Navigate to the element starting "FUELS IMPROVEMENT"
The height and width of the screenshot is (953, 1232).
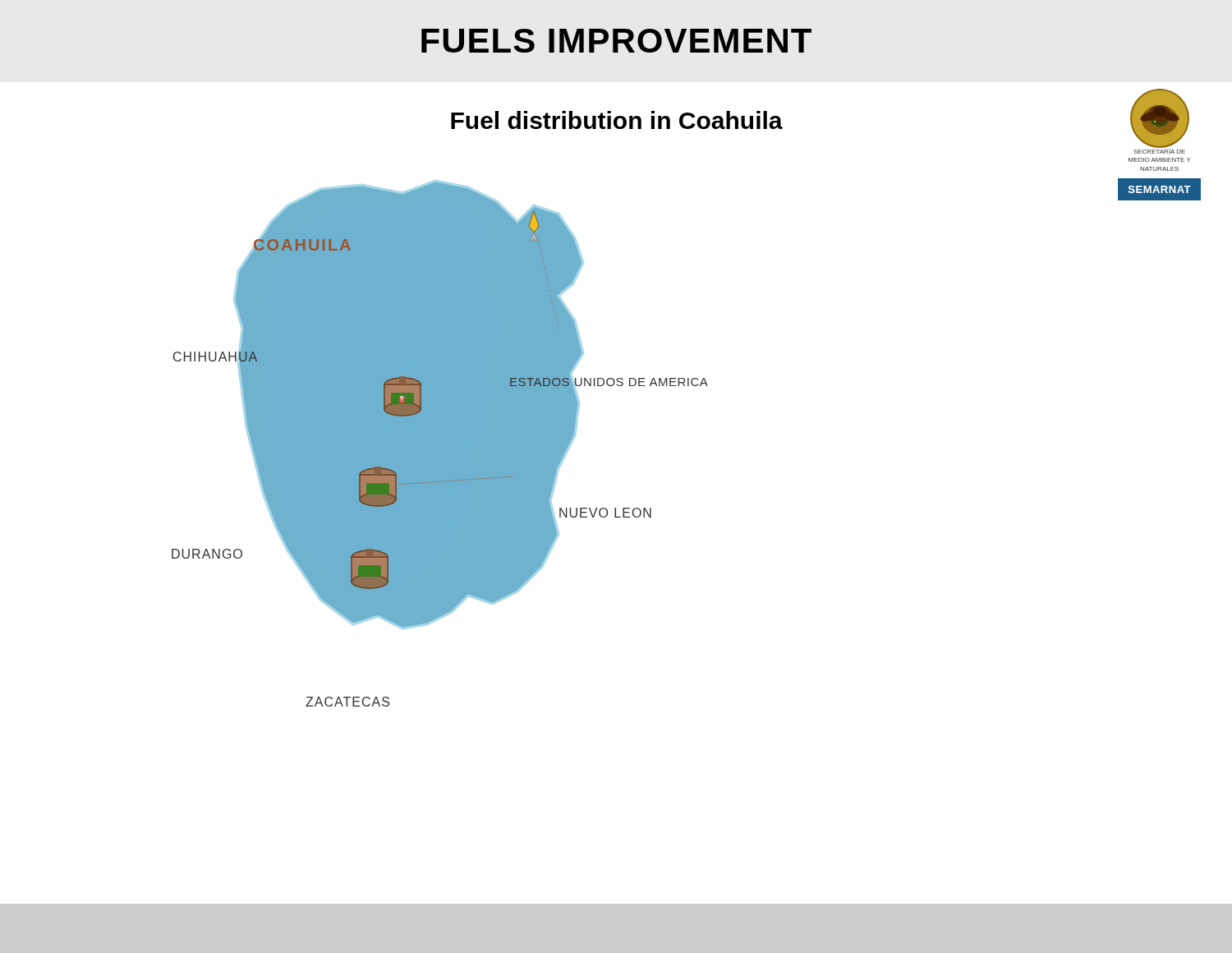point(616,41)
